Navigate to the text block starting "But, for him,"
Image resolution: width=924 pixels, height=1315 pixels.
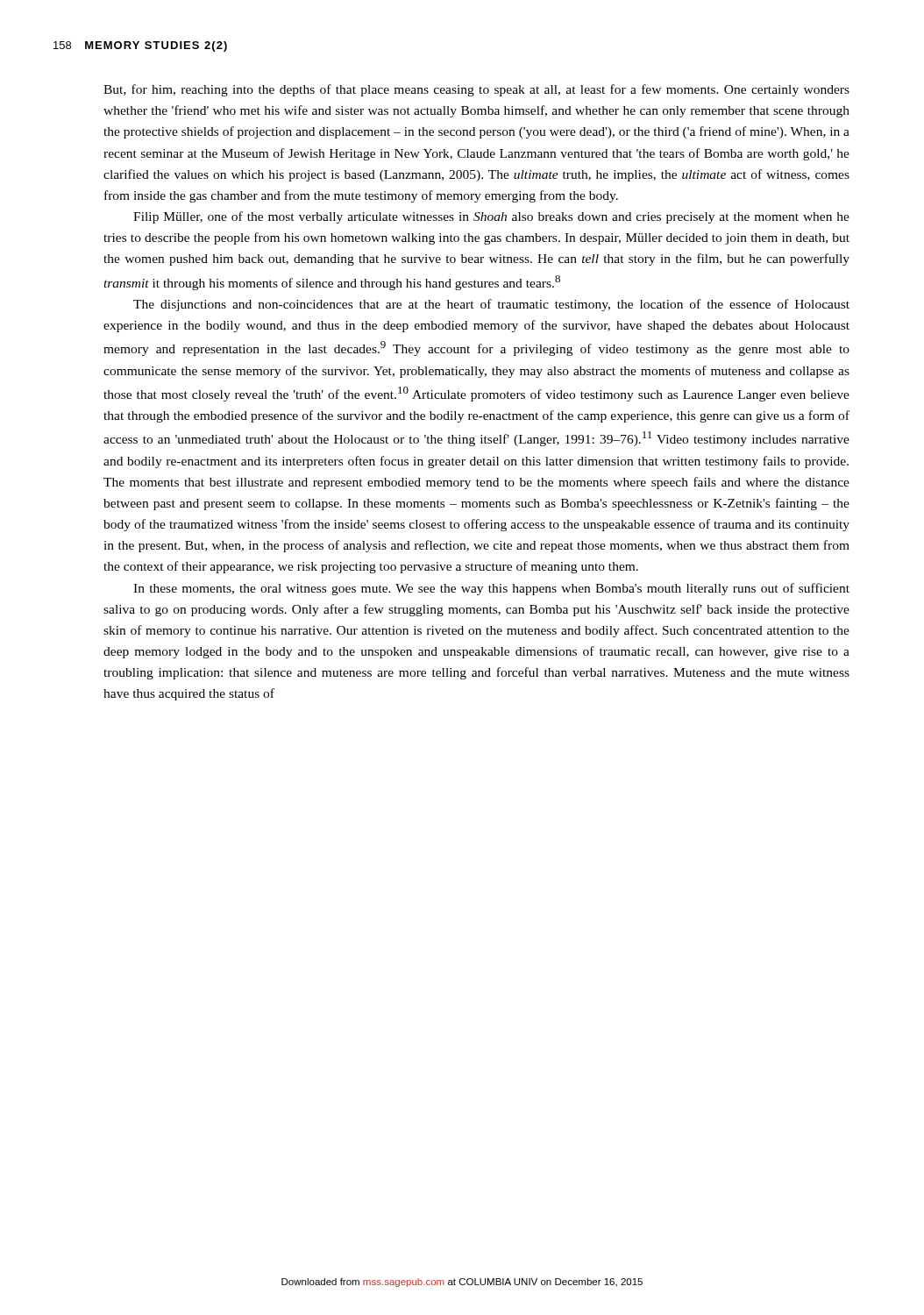pos(477,142)
